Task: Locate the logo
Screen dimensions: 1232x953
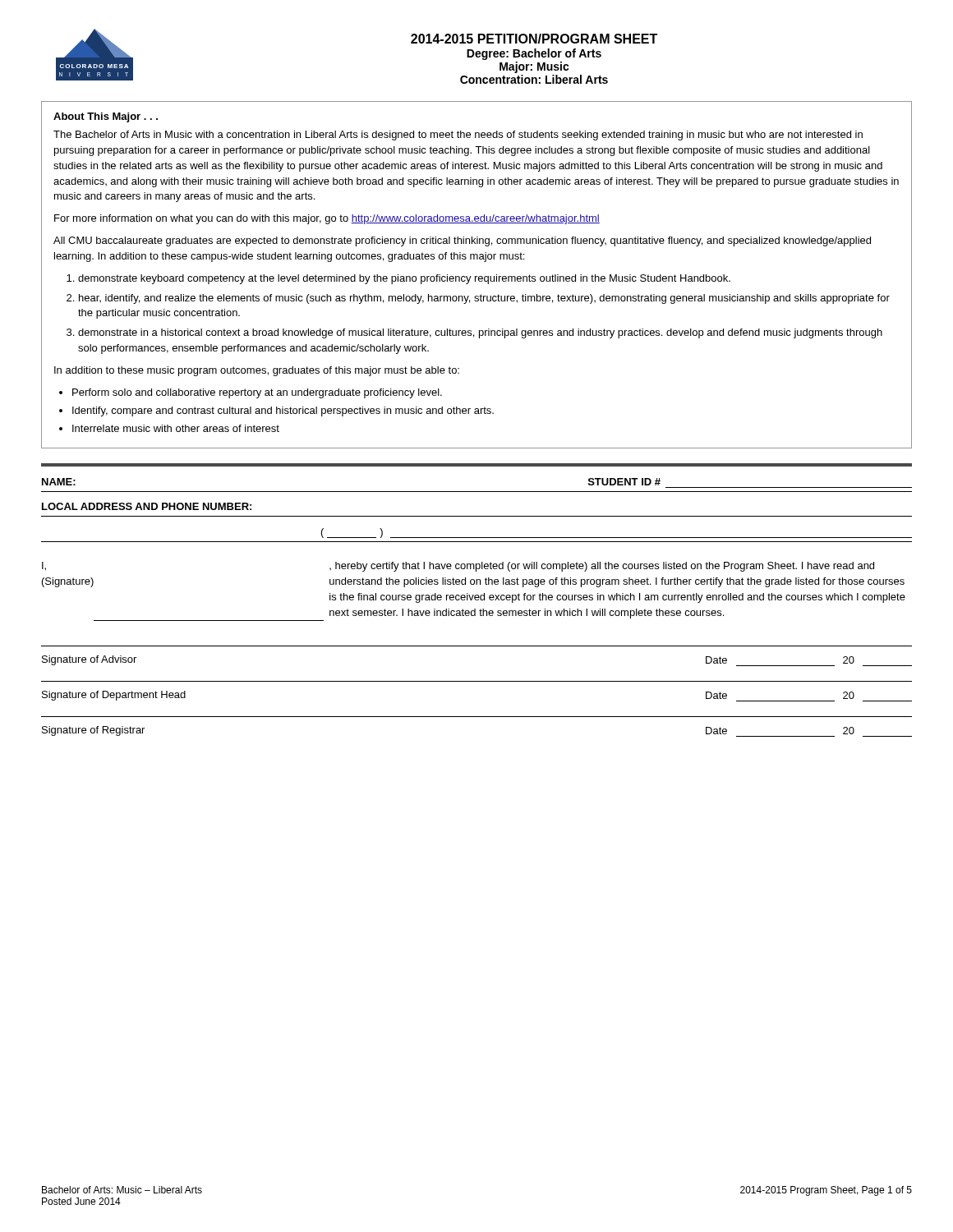Action: tap(99, 59)
